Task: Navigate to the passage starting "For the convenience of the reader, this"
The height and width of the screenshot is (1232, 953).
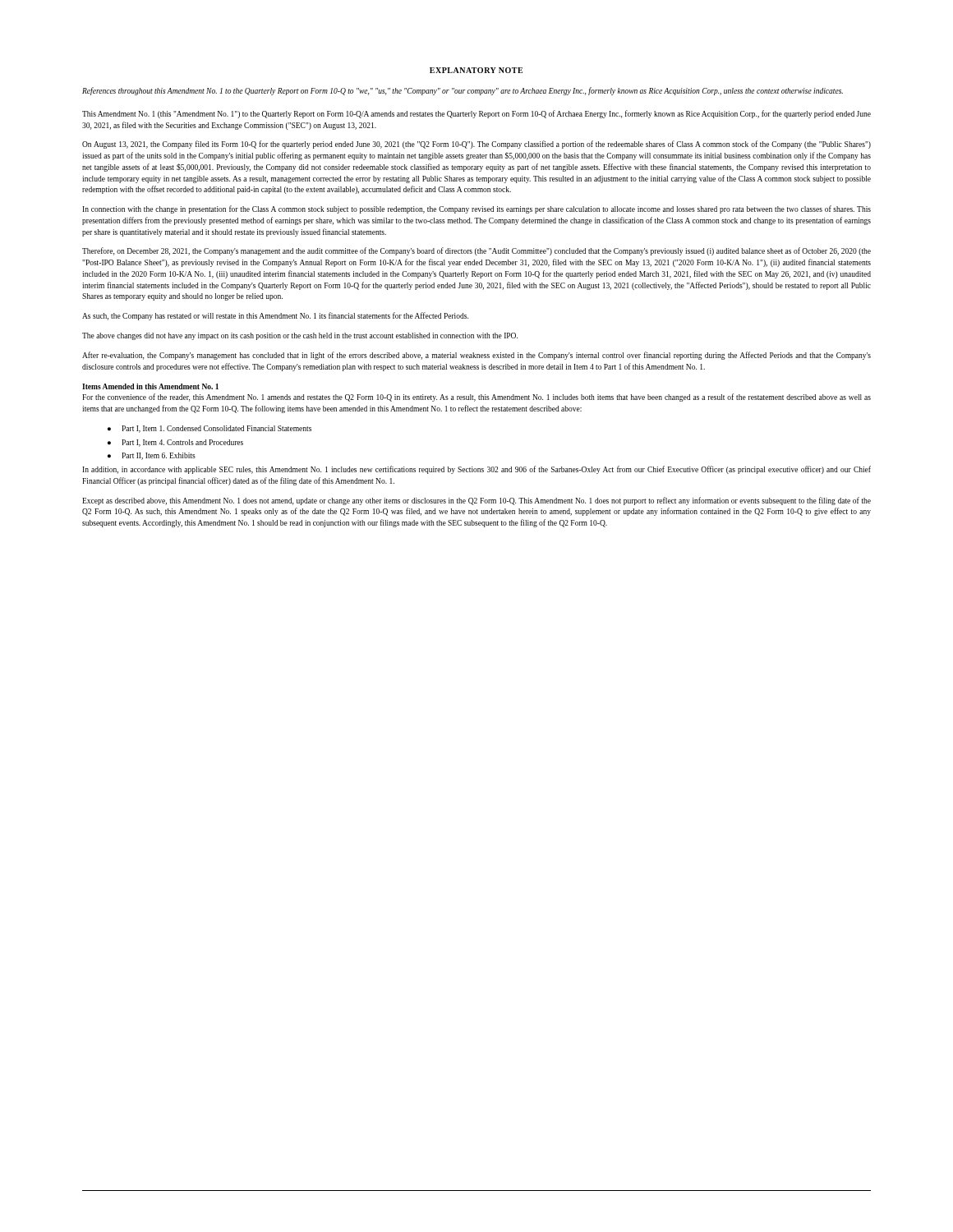Action: pos(476,404)
